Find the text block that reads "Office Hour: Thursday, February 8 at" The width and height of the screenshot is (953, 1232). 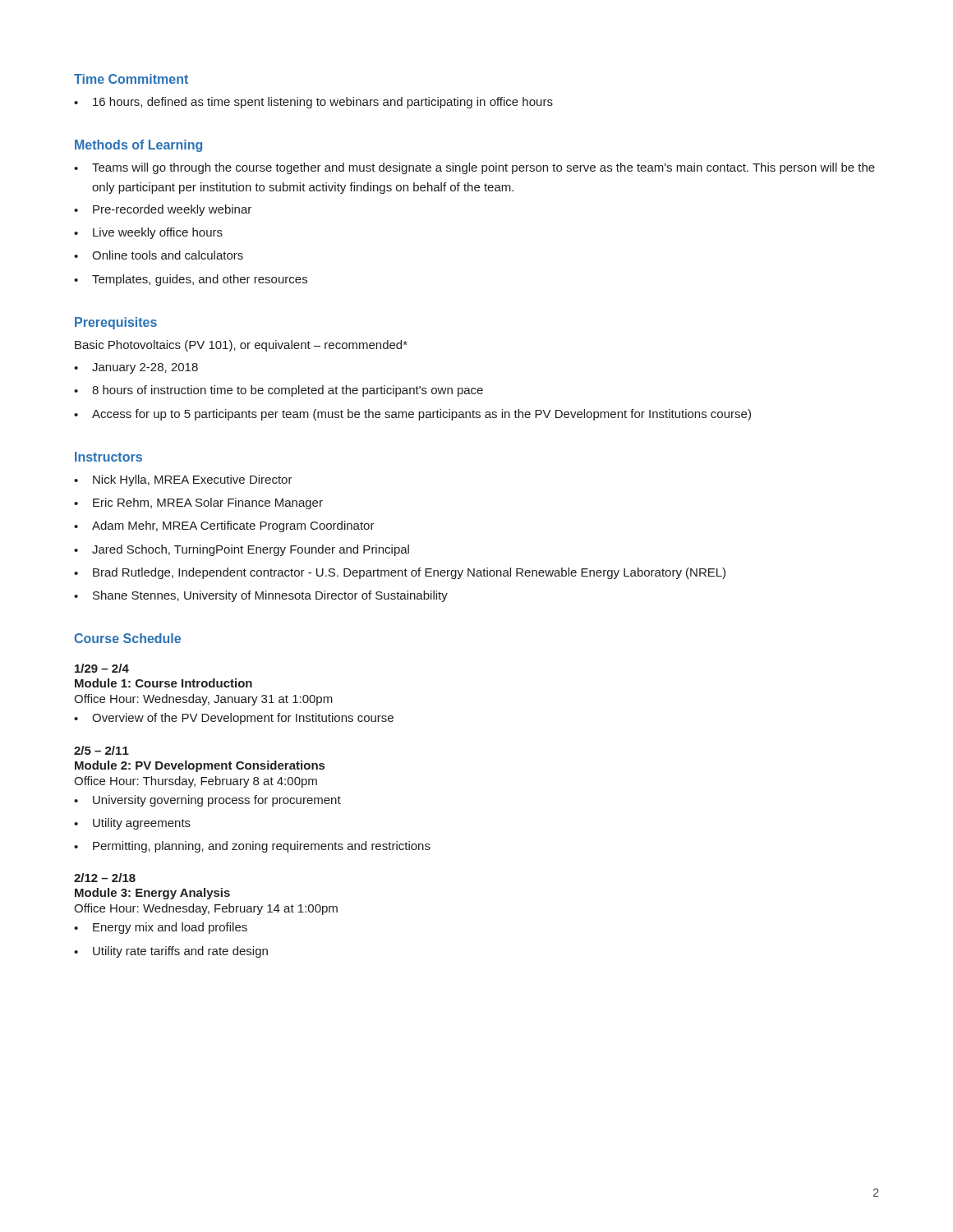(x=196, y=780)
